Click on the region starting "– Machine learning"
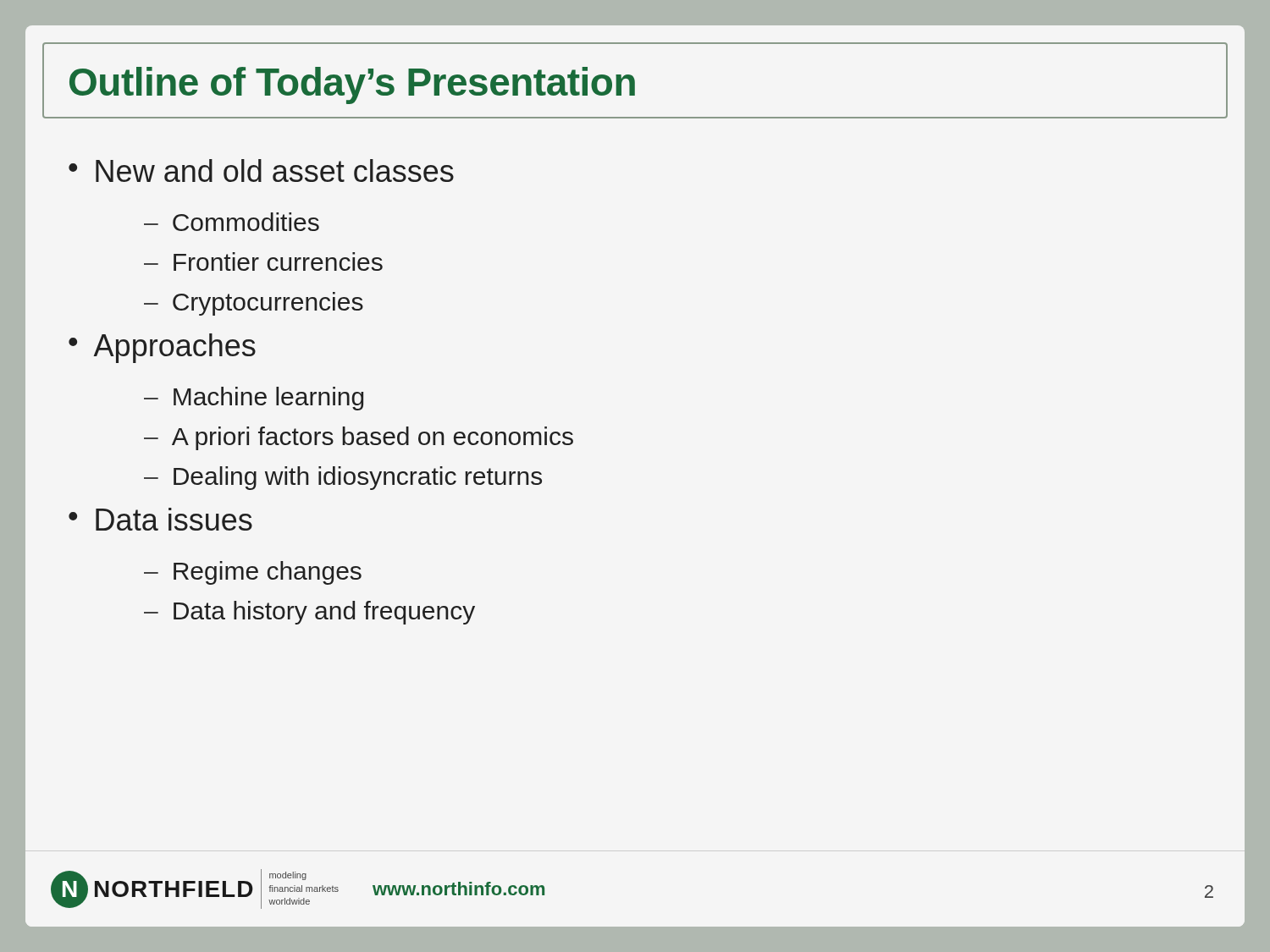 [x=254, y=396]
